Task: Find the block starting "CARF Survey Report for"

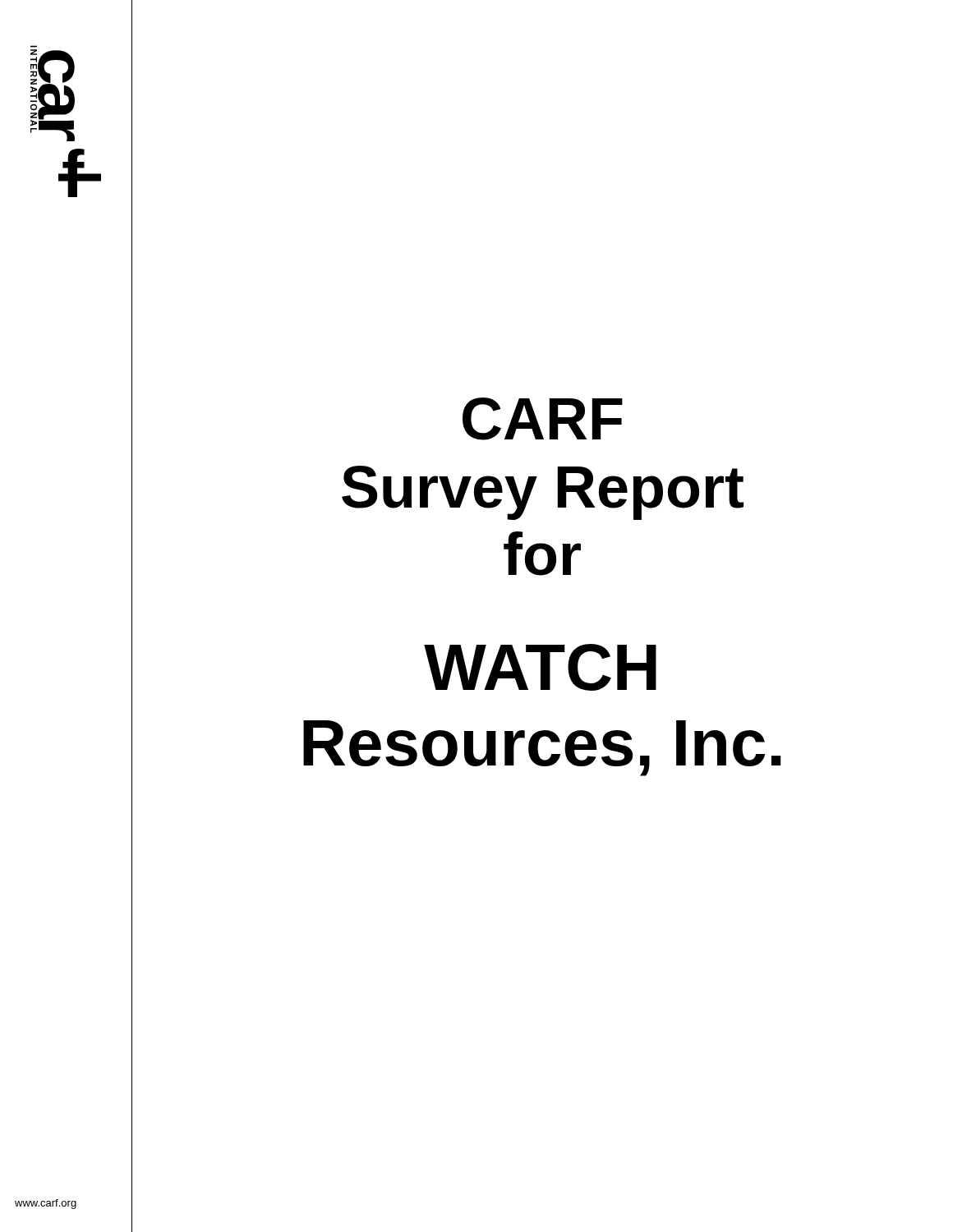Action: coord(542,487)
